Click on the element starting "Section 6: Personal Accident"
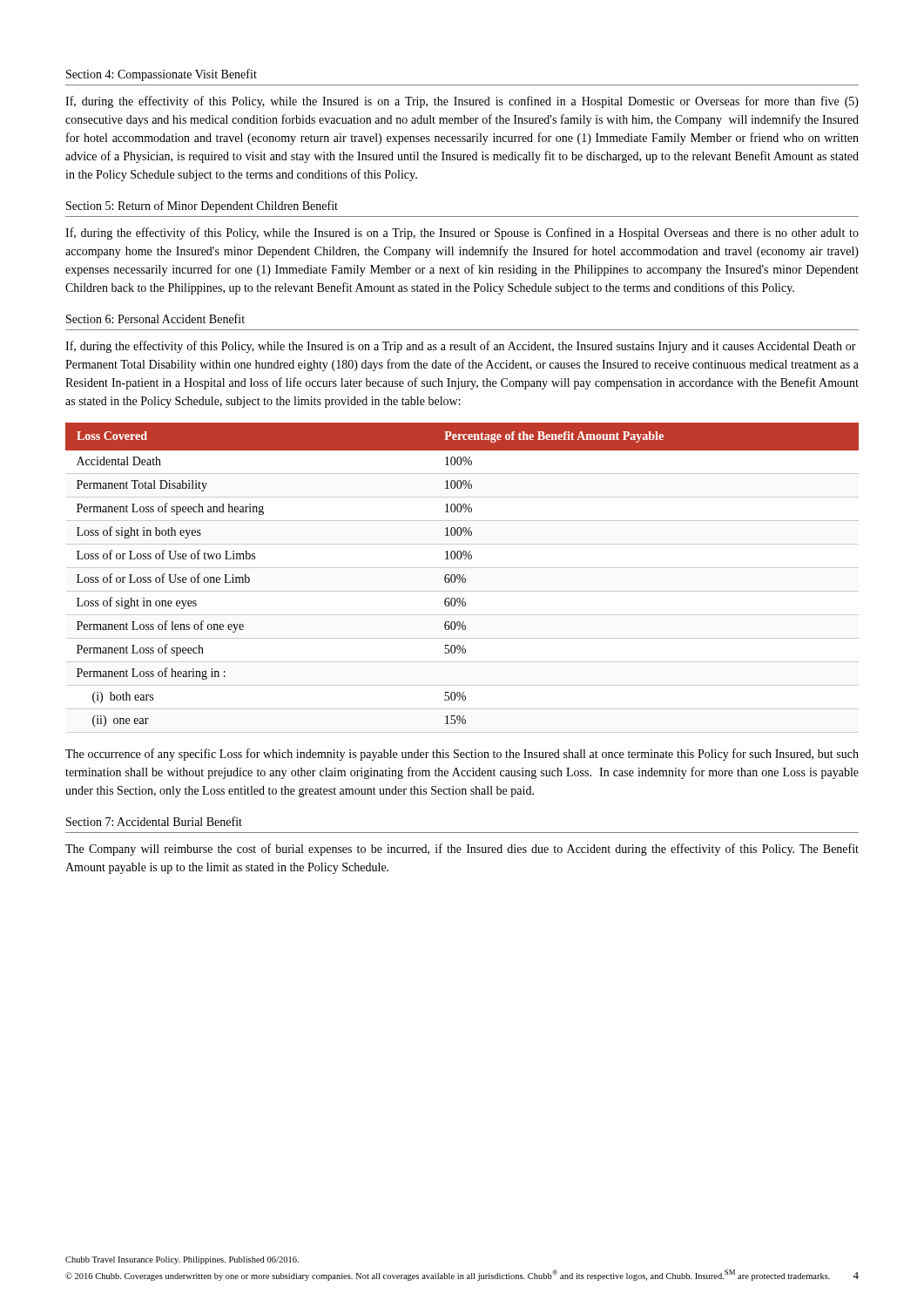The image size is (924, 1307). pos(155,319)
